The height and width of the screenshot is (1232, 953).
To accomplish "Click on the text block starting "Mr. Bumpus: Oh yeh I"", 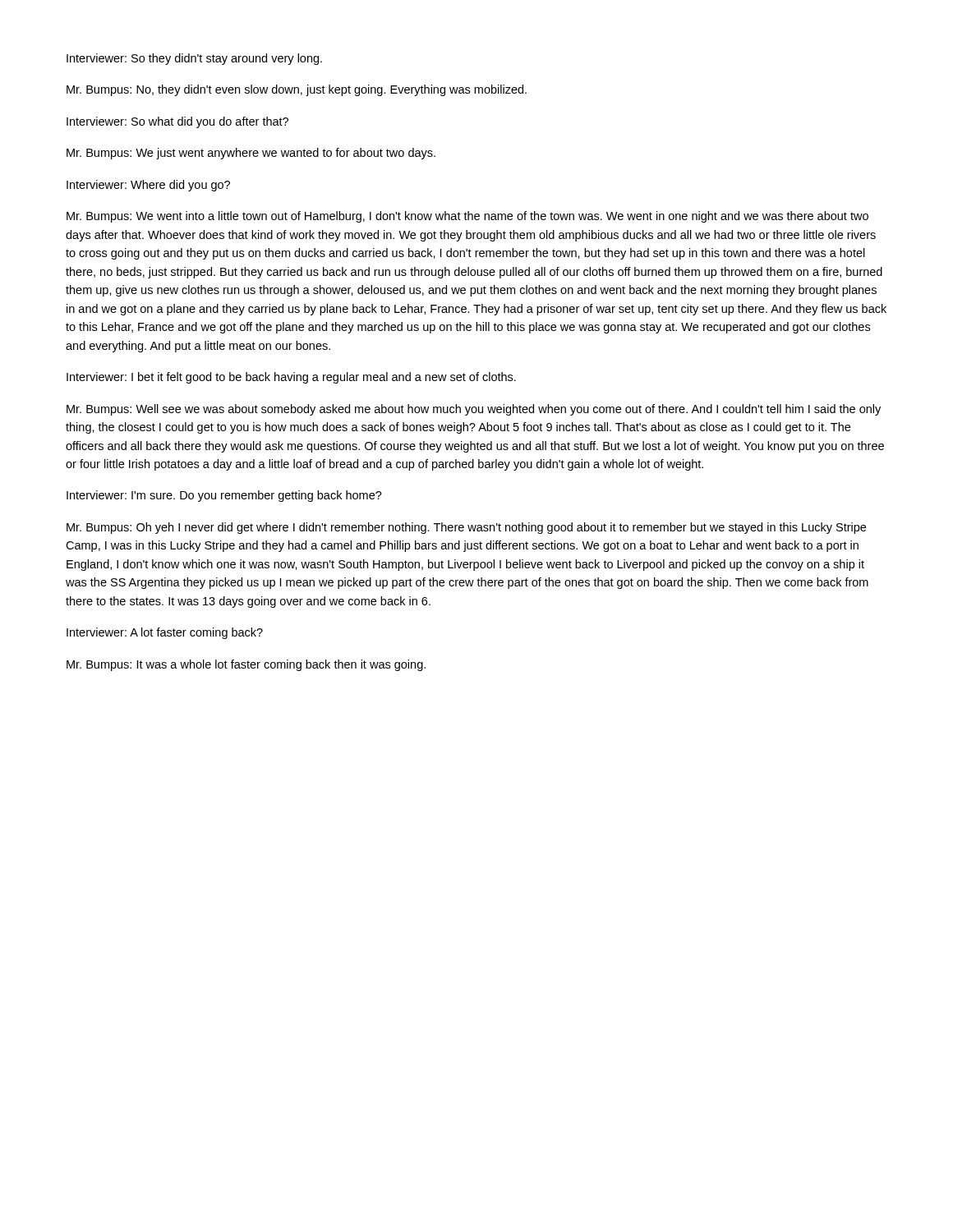I will pos(467,564).
